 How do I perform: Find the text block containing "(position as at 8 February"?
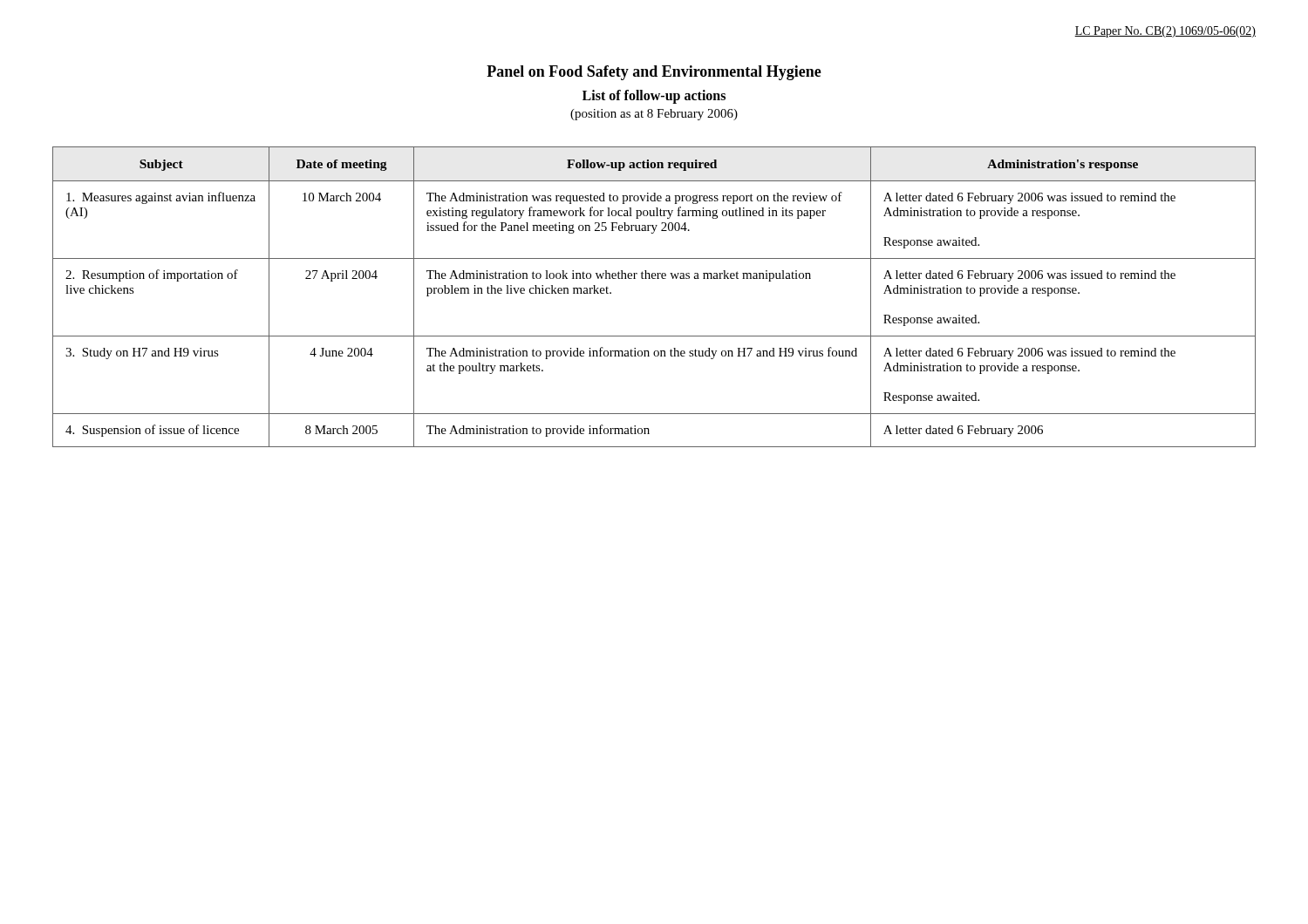click(x=654, y=113)
